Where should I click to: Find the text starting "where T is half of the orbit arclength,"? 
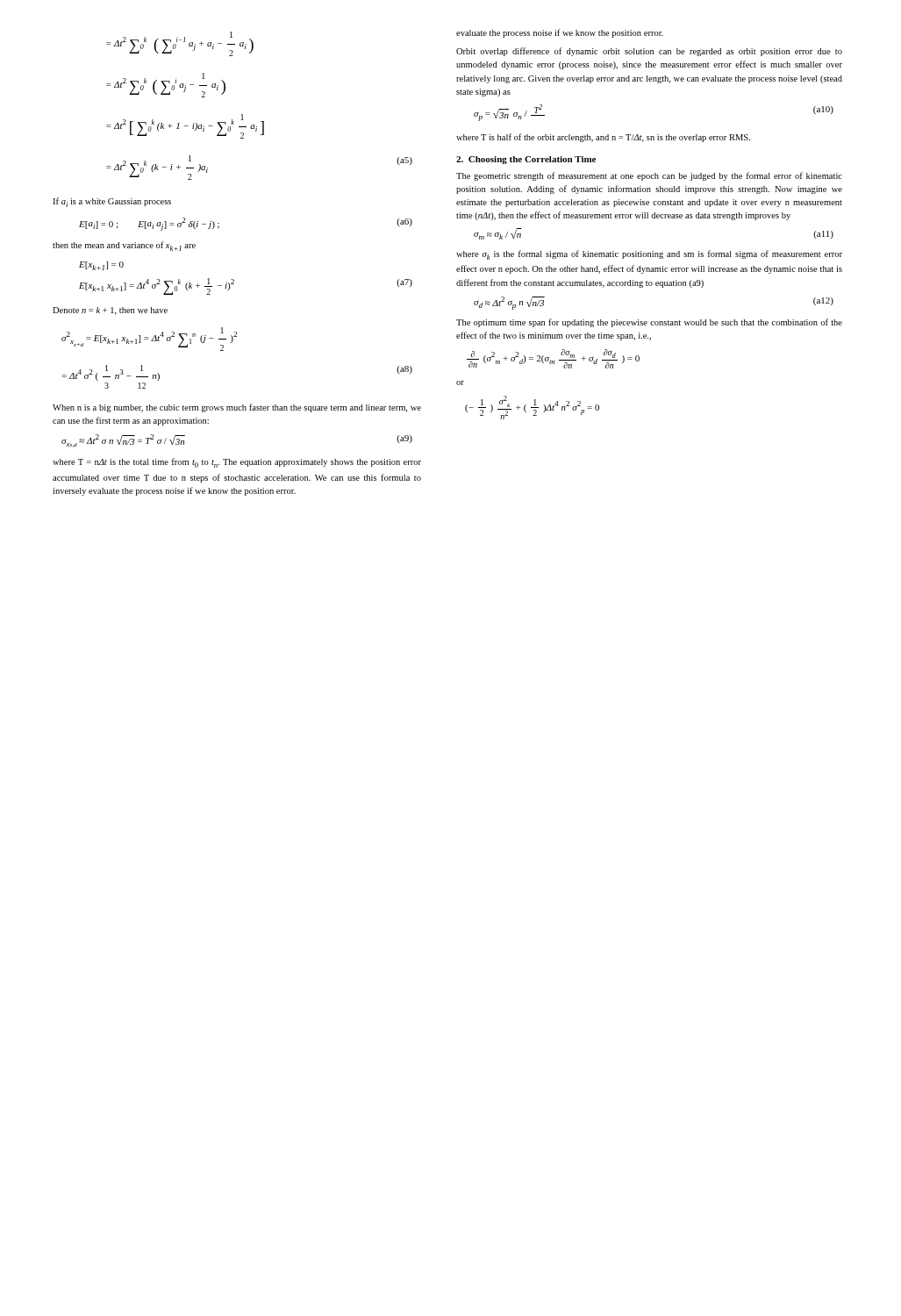[603, 138]
